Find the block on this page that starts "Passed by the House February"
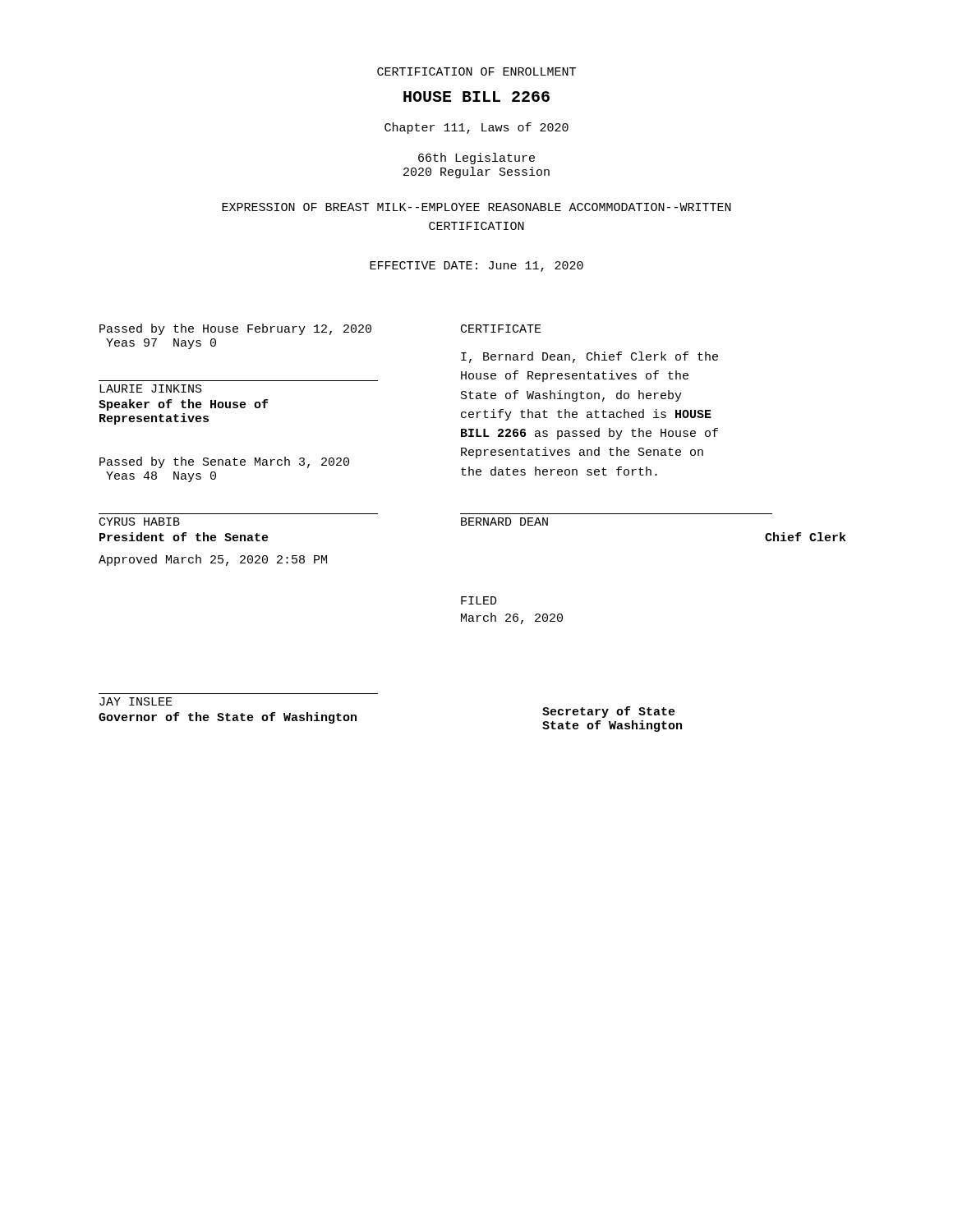 [235, 337]
